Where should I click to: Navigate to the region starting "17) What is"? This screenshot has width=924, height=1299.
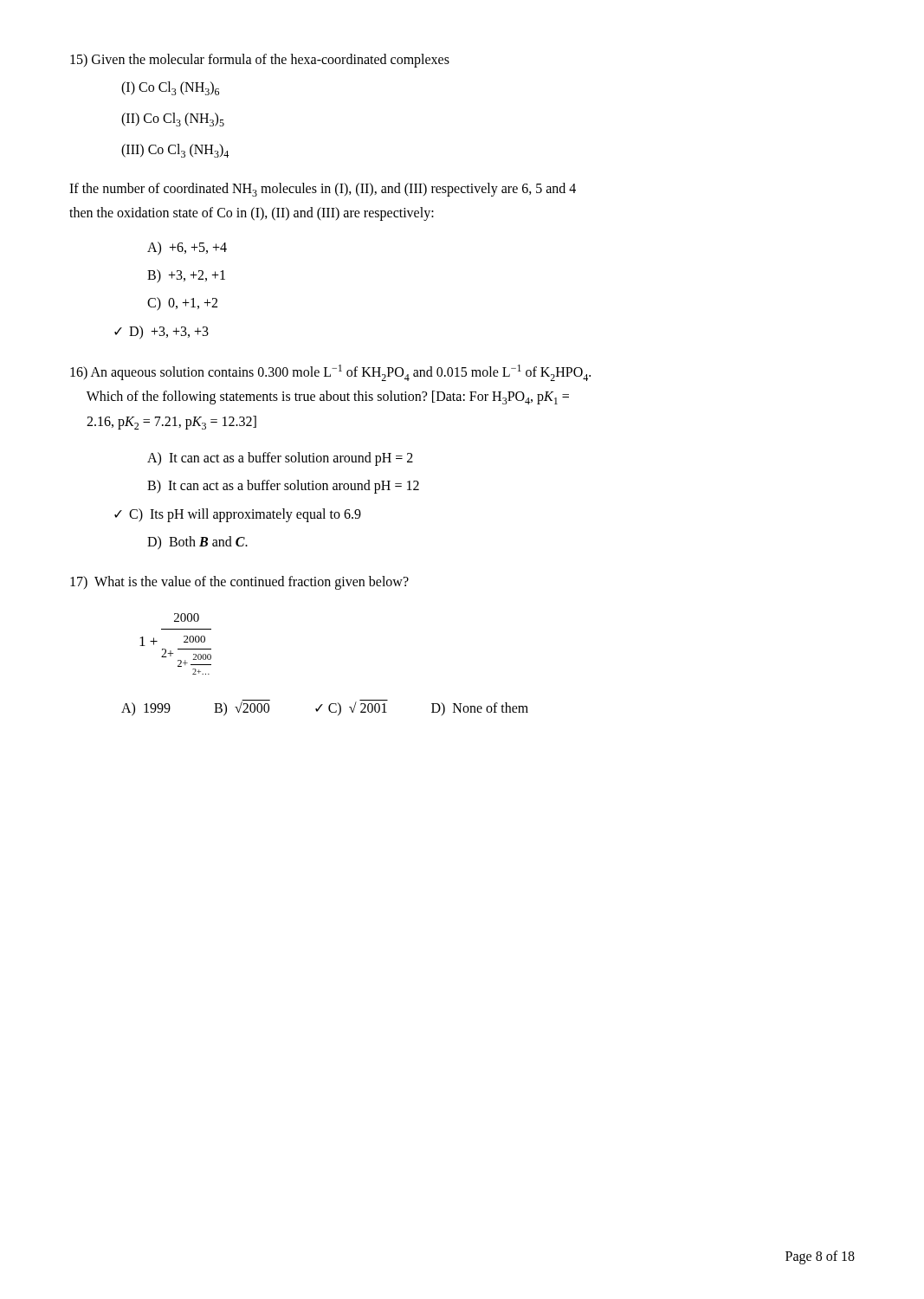tap(239, 581)
